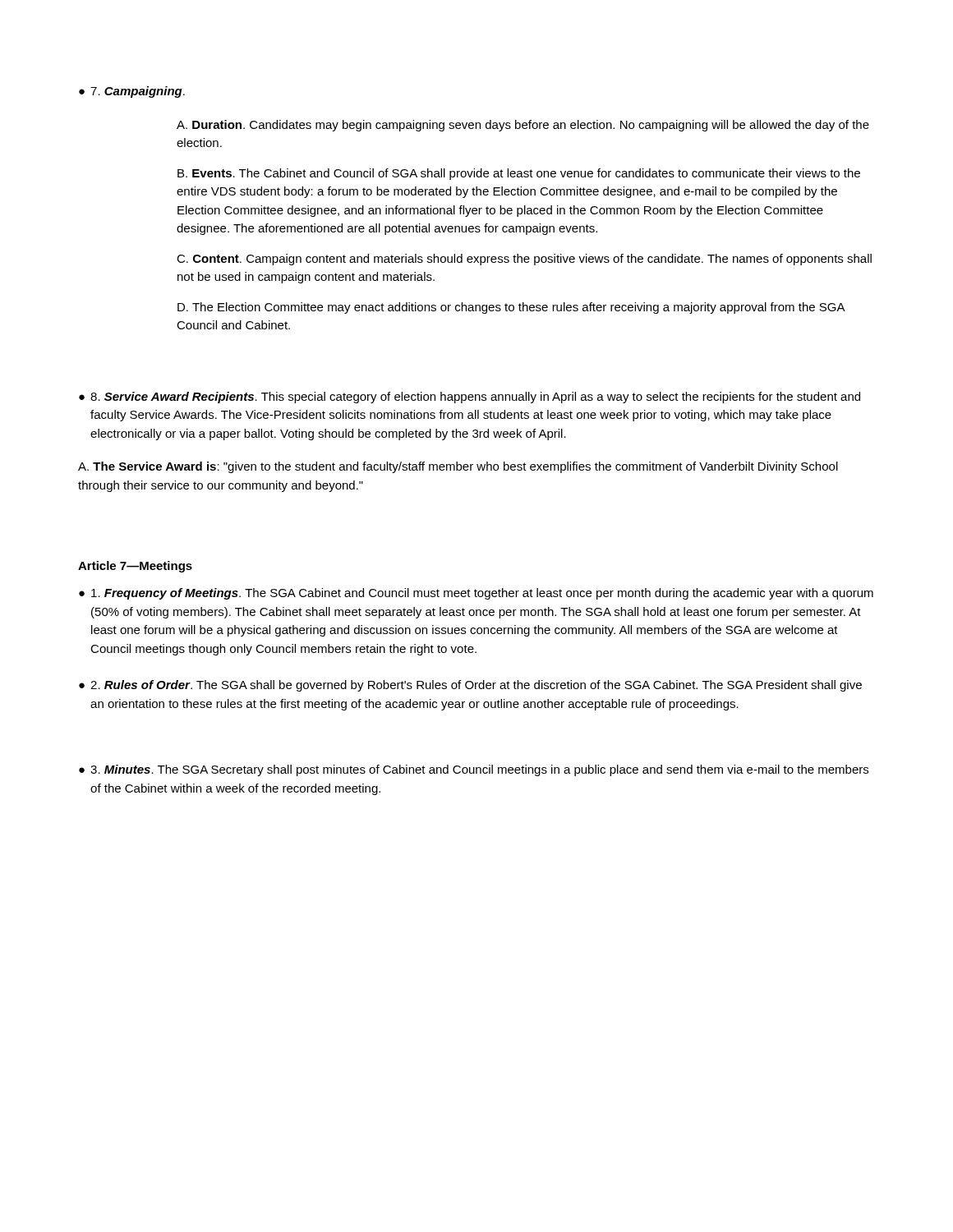This screenshot has height=1232, width=953.
Task: Navigate to the passage starting "● 8. Service Award"
Action: [x=476, y=415]
